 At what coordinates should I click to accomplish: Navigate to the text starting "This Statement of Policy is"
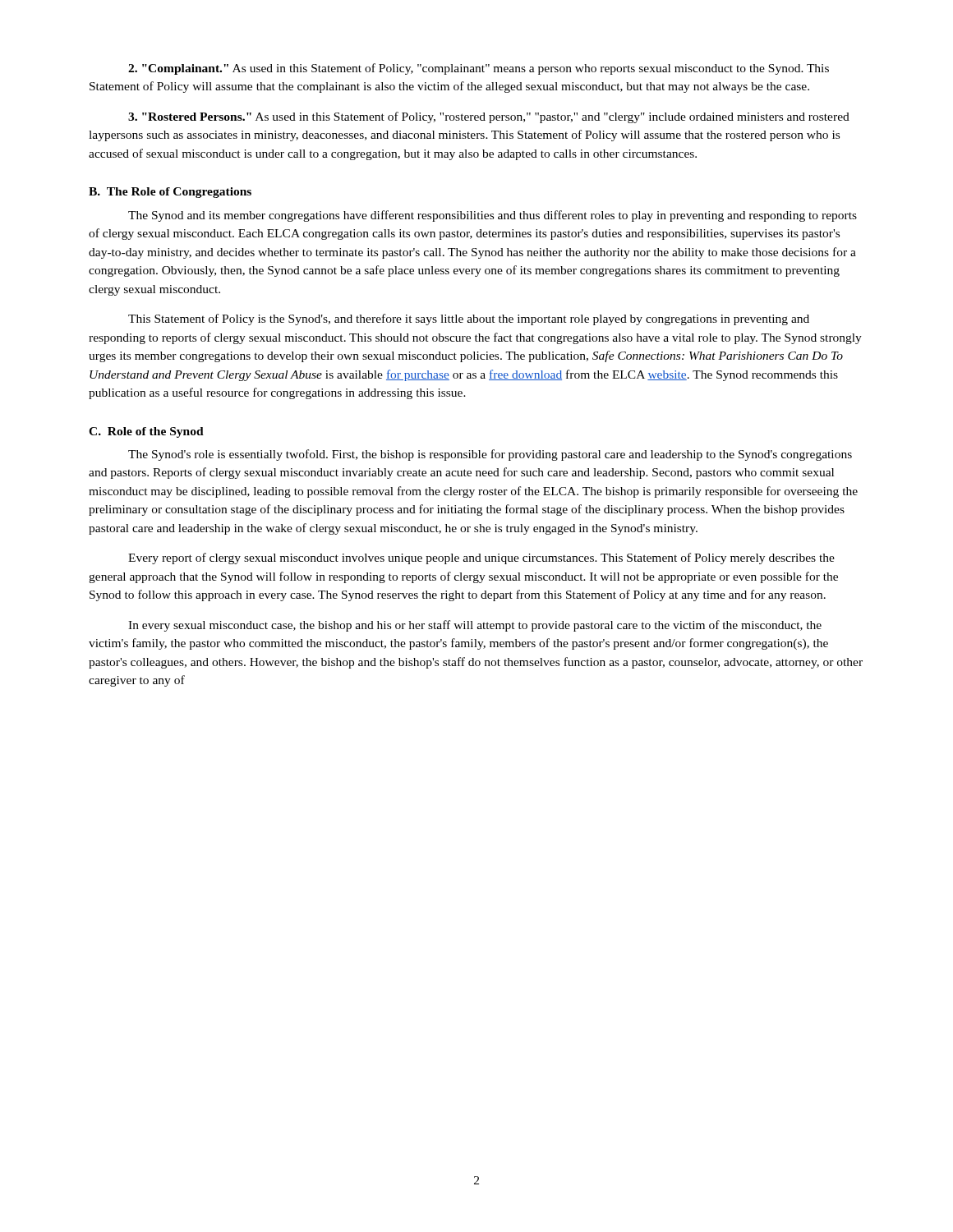click(476, 356)
